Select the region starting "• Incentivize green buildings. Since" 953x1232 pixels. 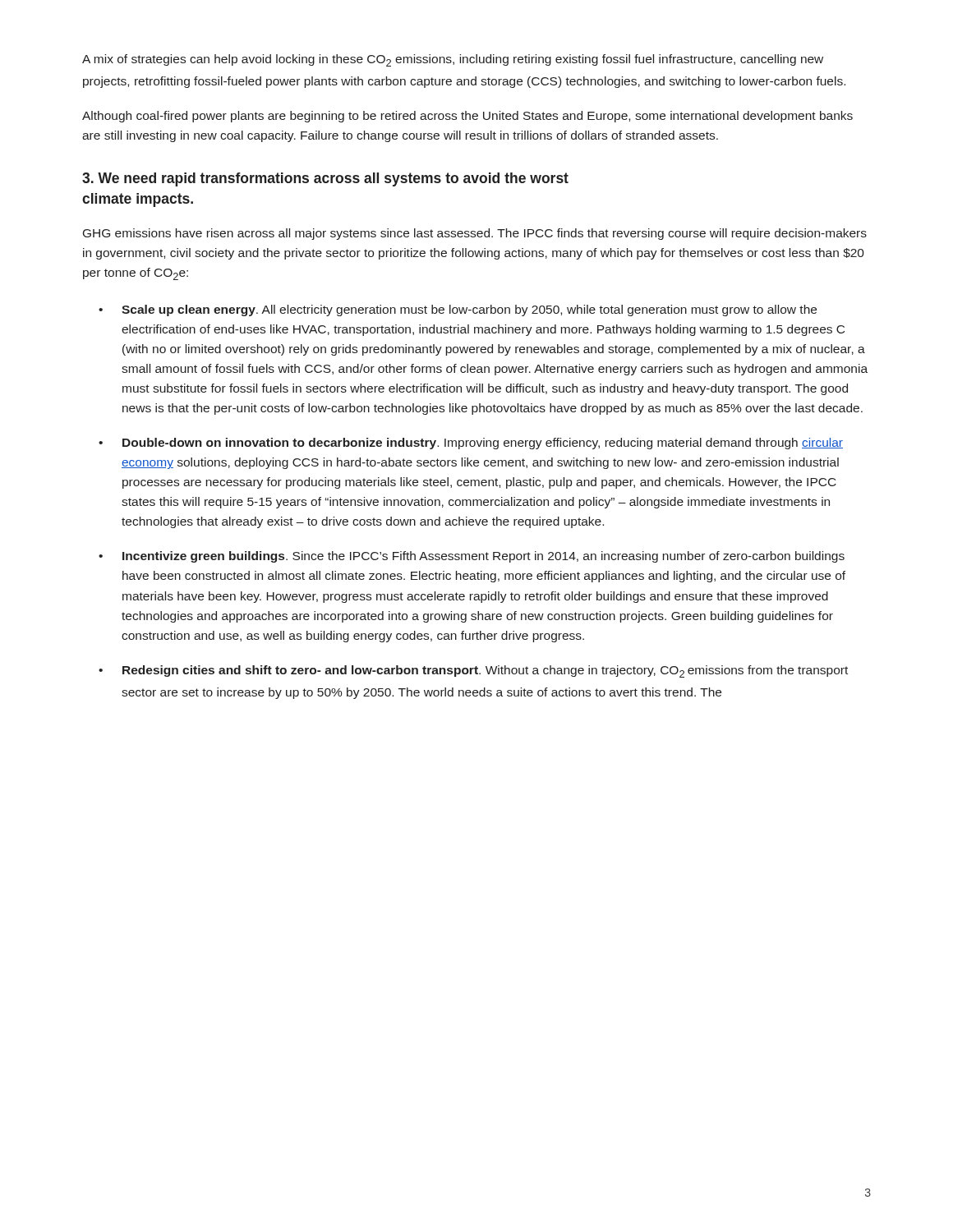pyautogui.click(x=485, y=596)
